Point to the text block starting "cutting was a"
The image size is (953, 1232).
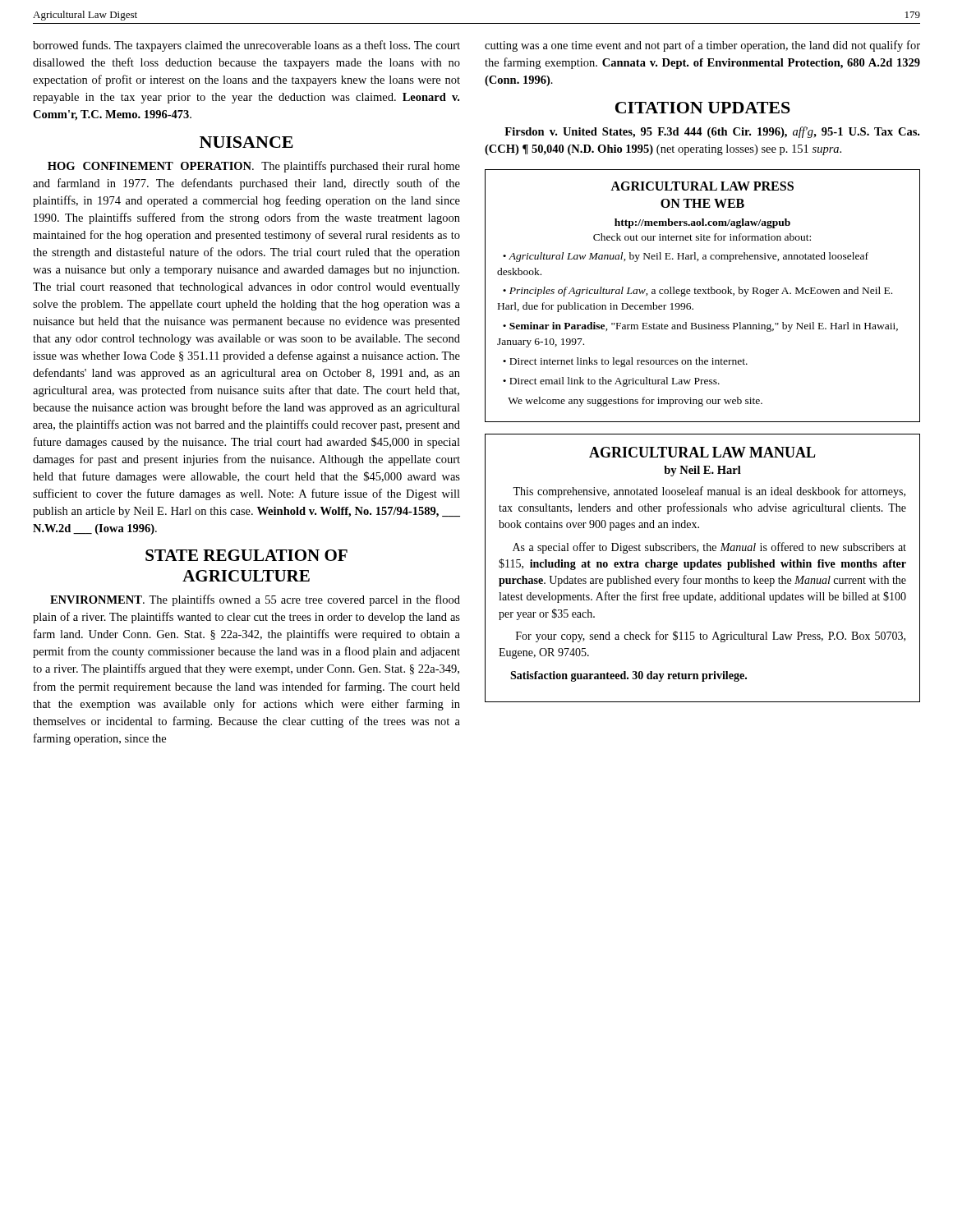tap(702, 63)
